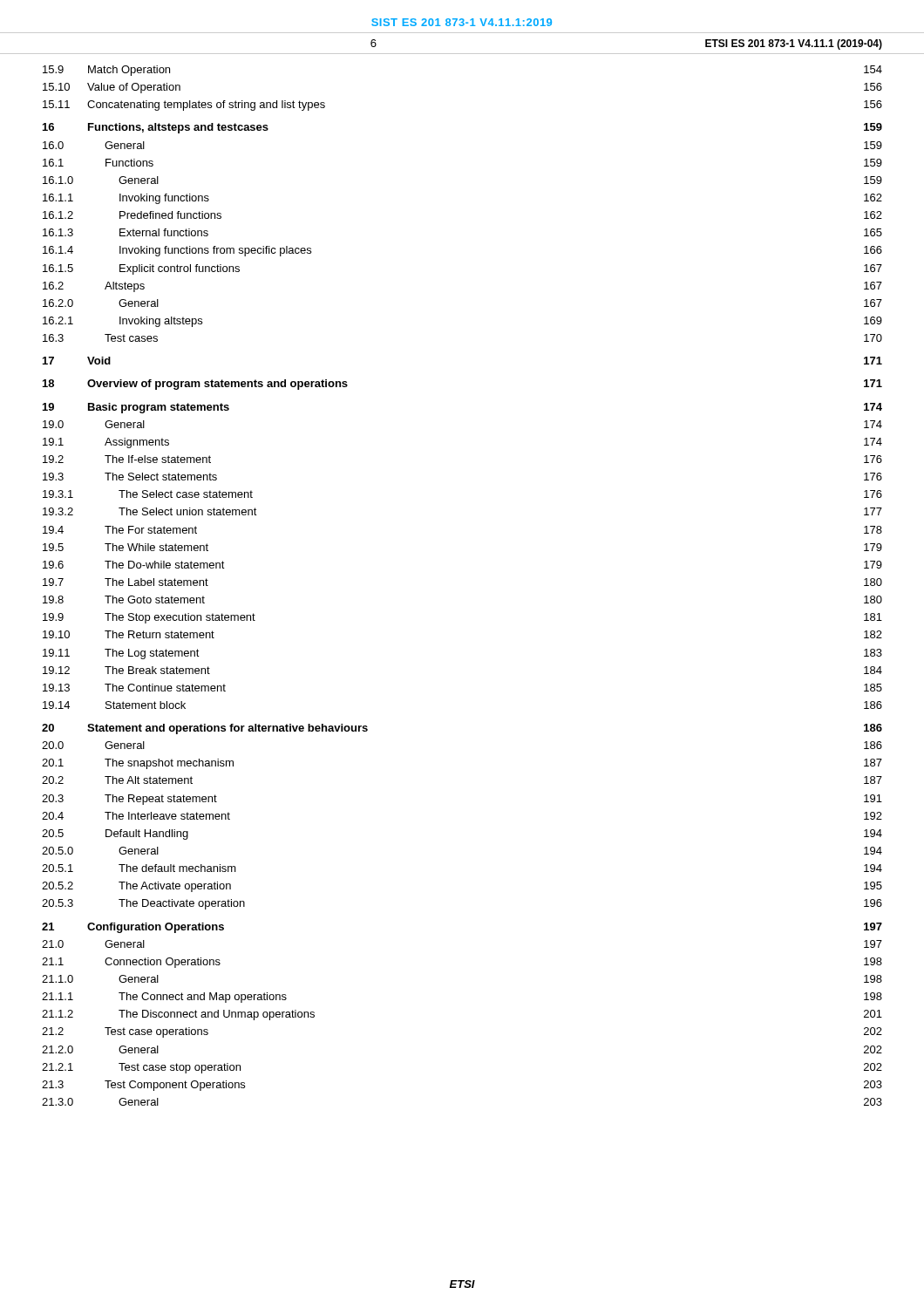This screenshot has width=924, height=1308.
Task: Navigate to the text block starting "20.5.0 General 194"
Action: [61, 850]
